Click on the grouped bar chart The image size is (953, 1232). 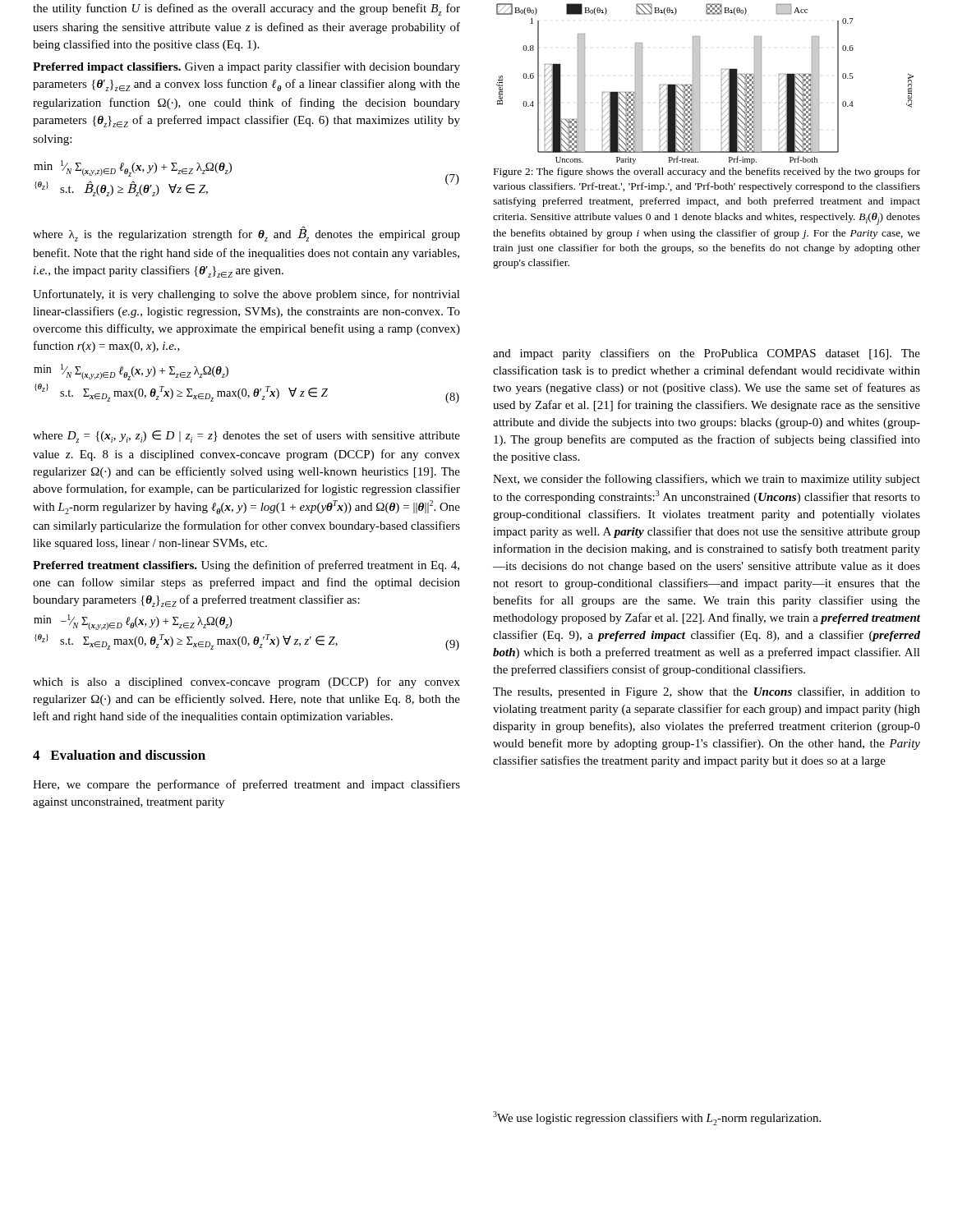pyautogui.click(x=707, y=82)
